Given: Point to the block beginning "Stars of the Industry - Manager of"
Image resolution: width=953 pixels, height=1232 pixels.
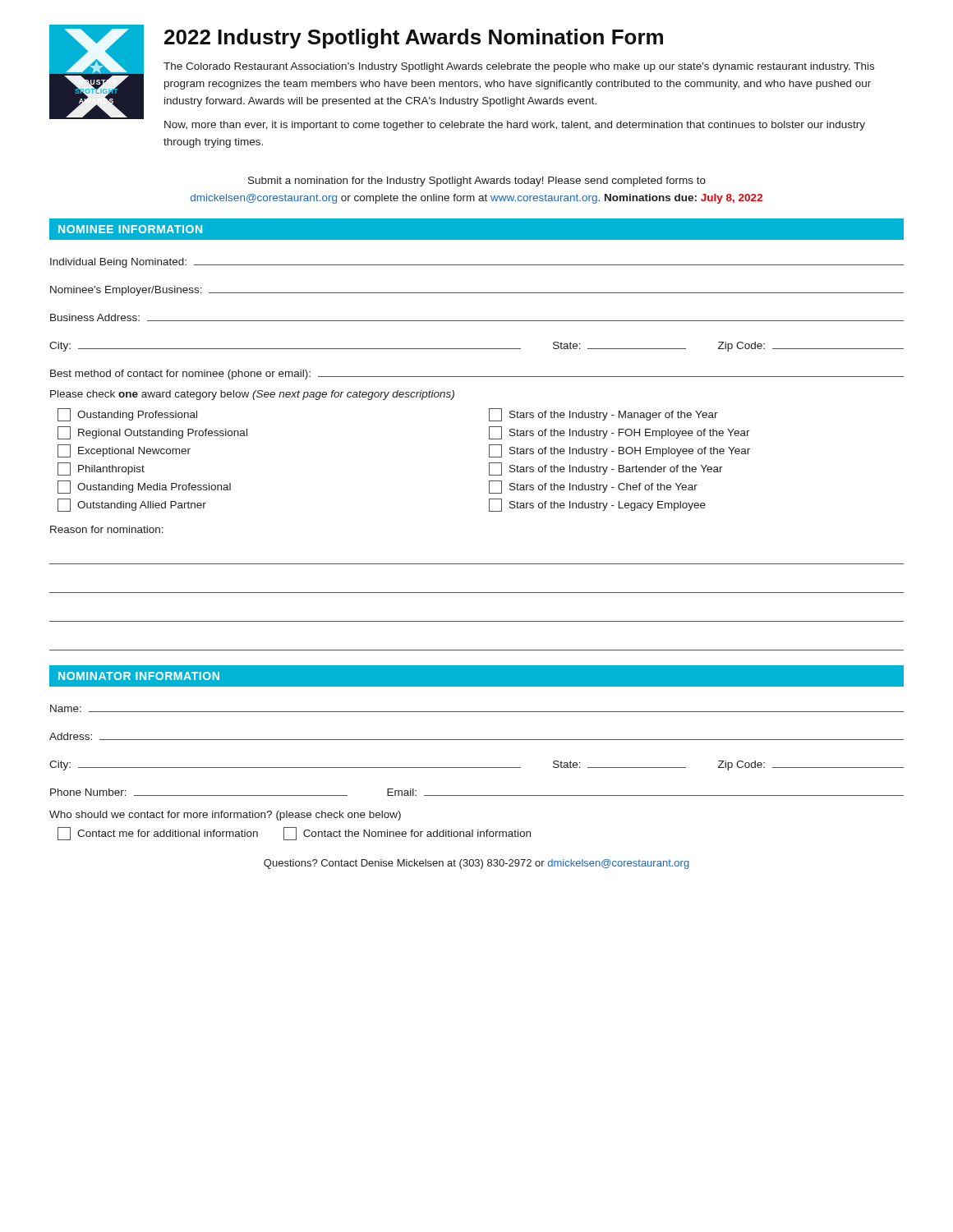Looking at the screenshot, I should (x=603, y=415).
